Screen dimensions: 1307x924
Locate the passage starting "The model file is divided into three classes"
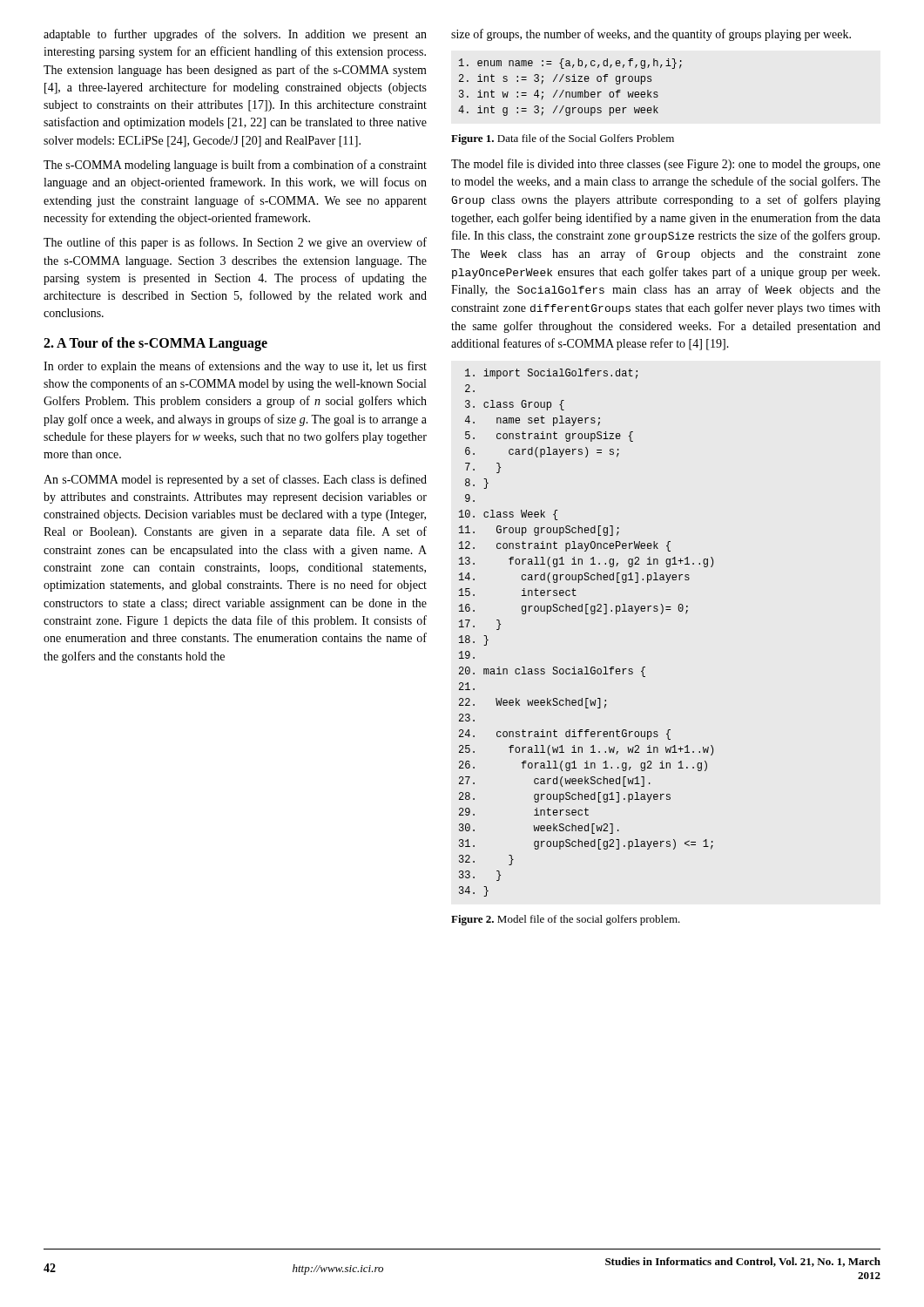pyautogui.click(x=666, y=255)
